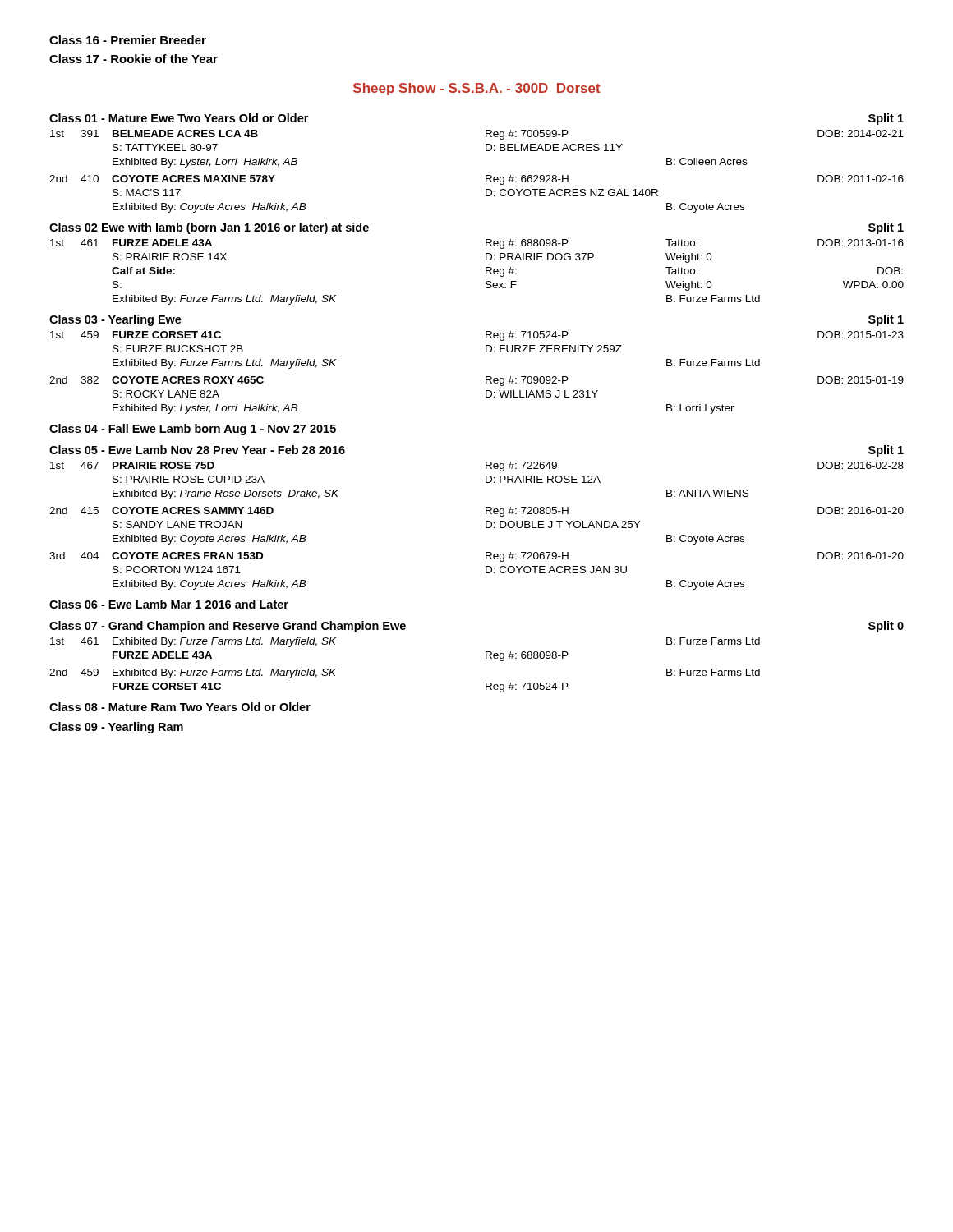Click on the section header that reads "Class 01 - Mature Ewe Two Years Old"

pyautogui.click(x=185, y=119)
